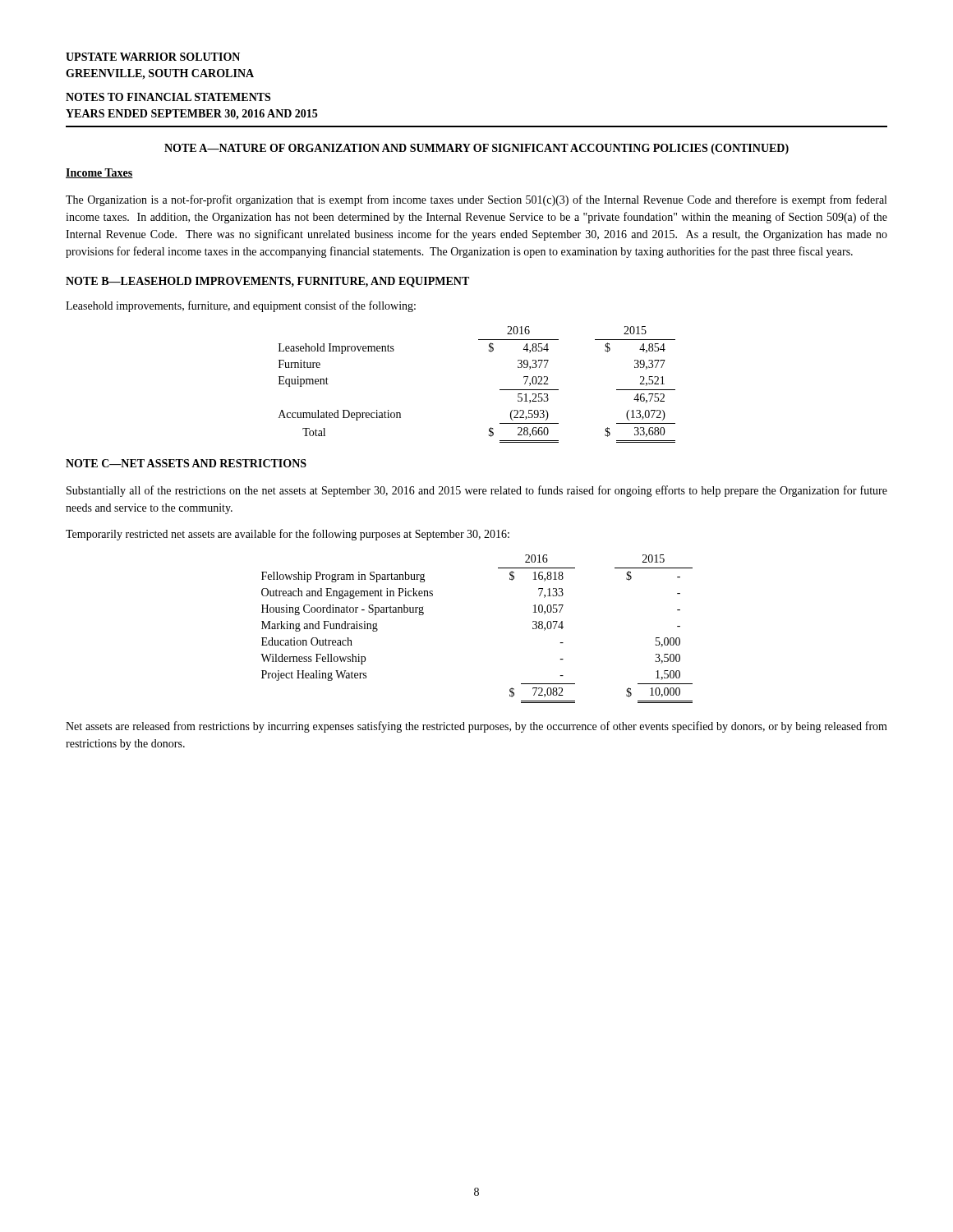Locate the section header with the text "NOTE B—LEASEHOLD IMPROVEMENTS, FURNITURE, AND EQUIPMENT"
Image resolution: width=953 pixels, height=1232 pixels.
click(x=476, y=282)
